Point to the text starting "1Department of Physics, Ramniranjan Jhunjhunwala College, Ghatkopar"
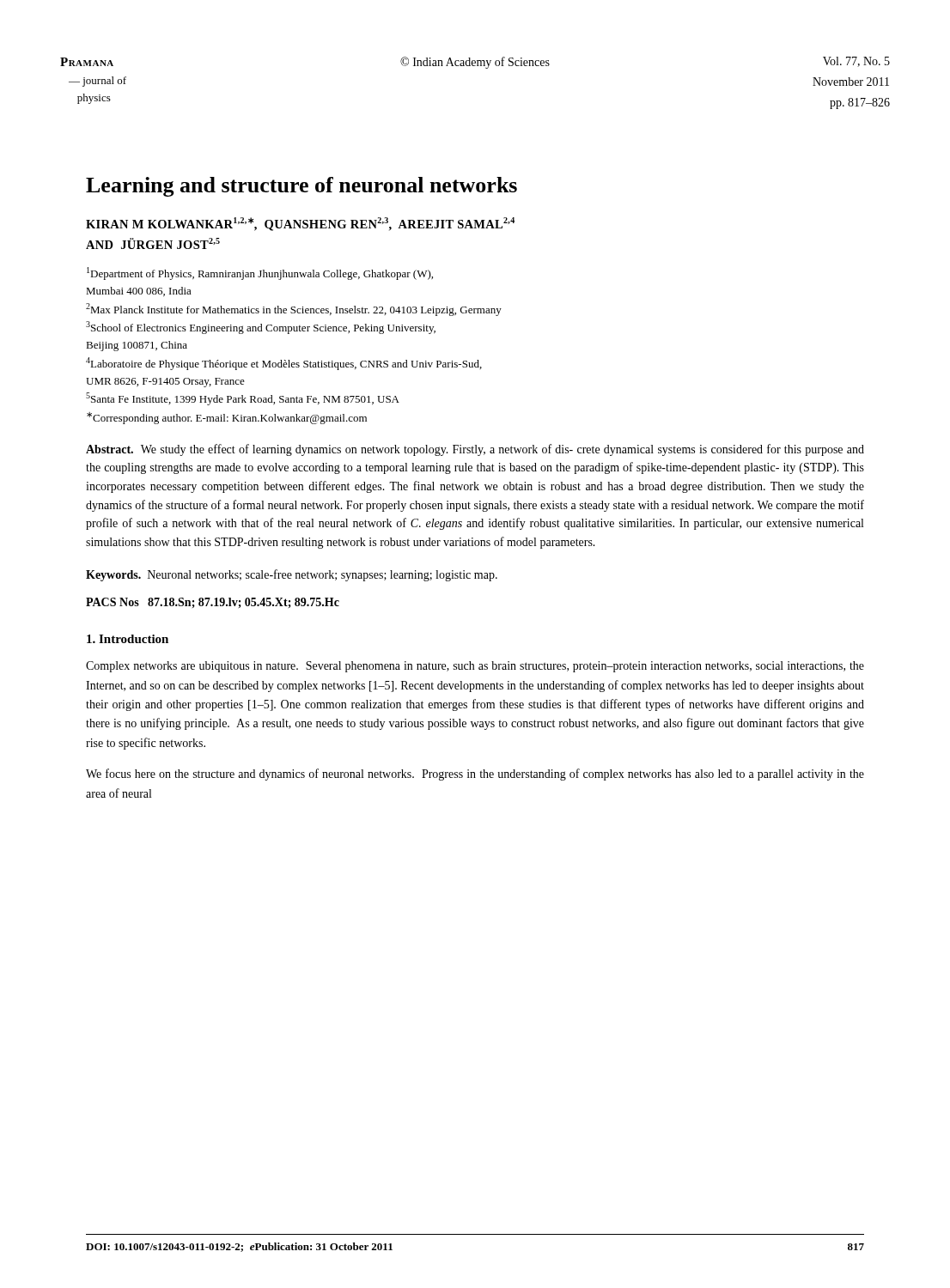 (260, 273)
